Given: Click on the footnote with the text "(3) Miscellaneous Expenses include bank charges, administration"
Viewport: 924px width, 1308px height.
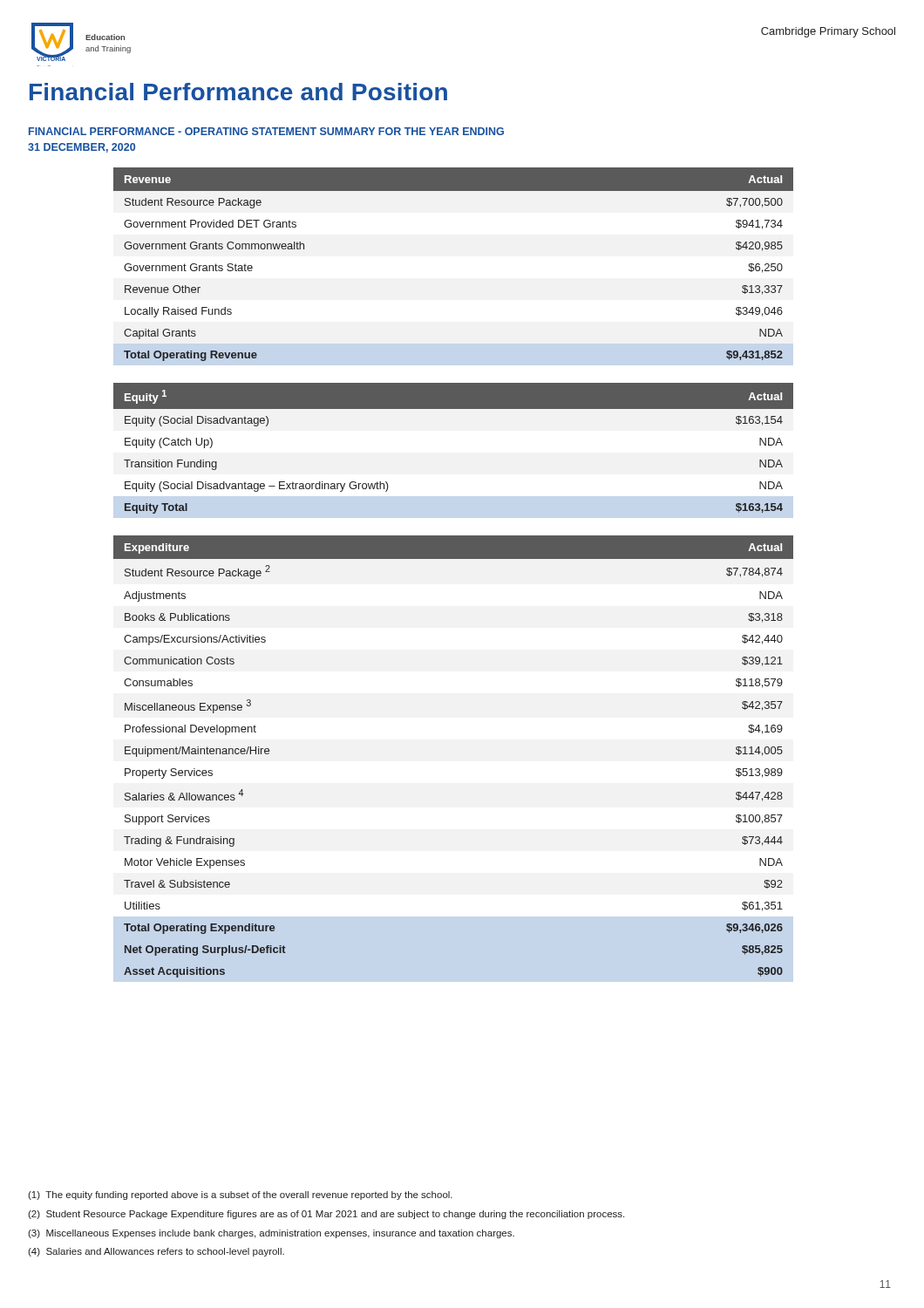Looking at the screenshot, I should pos(271,1233).
